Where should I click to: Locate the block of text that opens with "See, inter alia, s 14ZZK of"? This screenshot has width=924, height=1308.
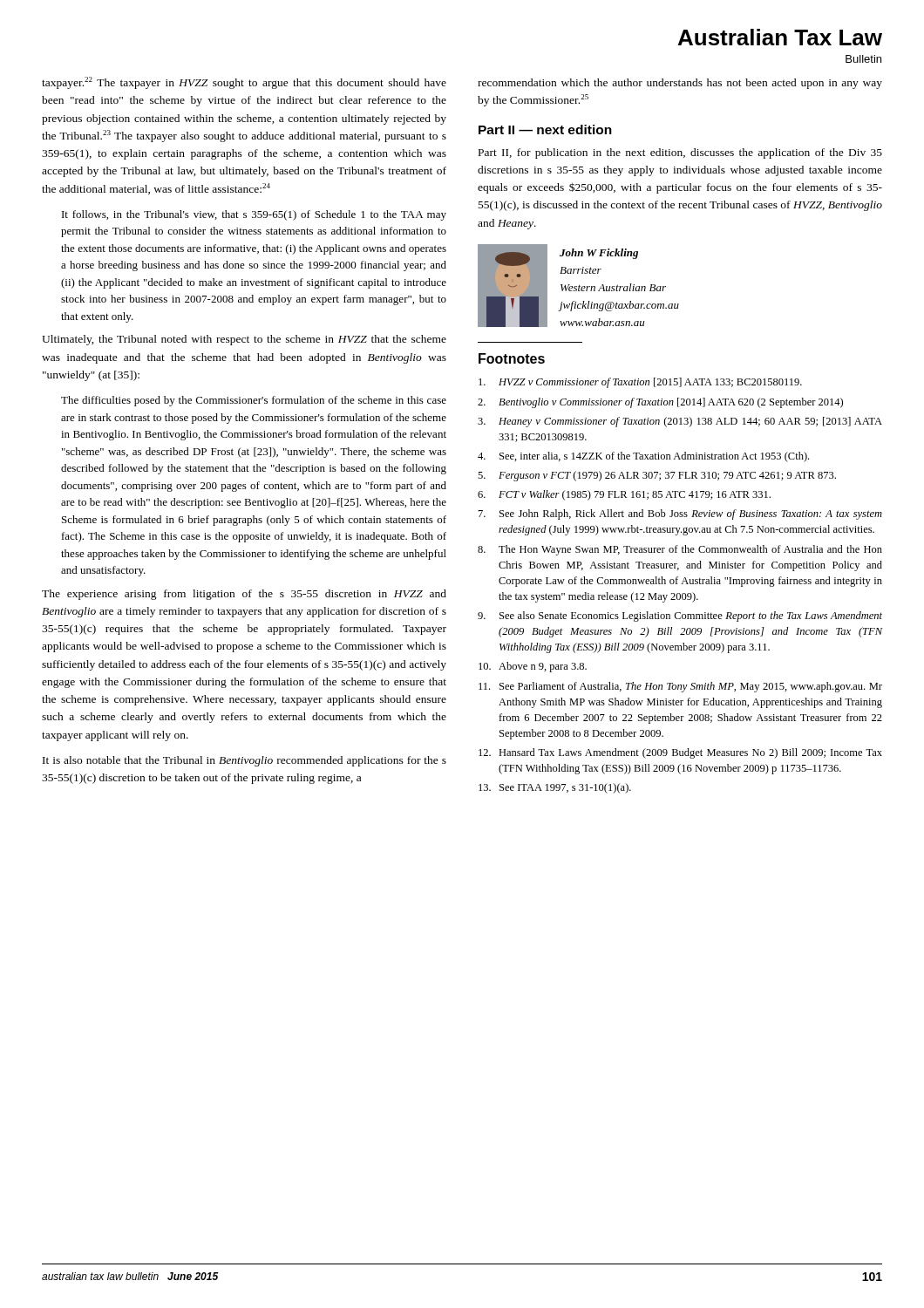[x=680, y=456]
